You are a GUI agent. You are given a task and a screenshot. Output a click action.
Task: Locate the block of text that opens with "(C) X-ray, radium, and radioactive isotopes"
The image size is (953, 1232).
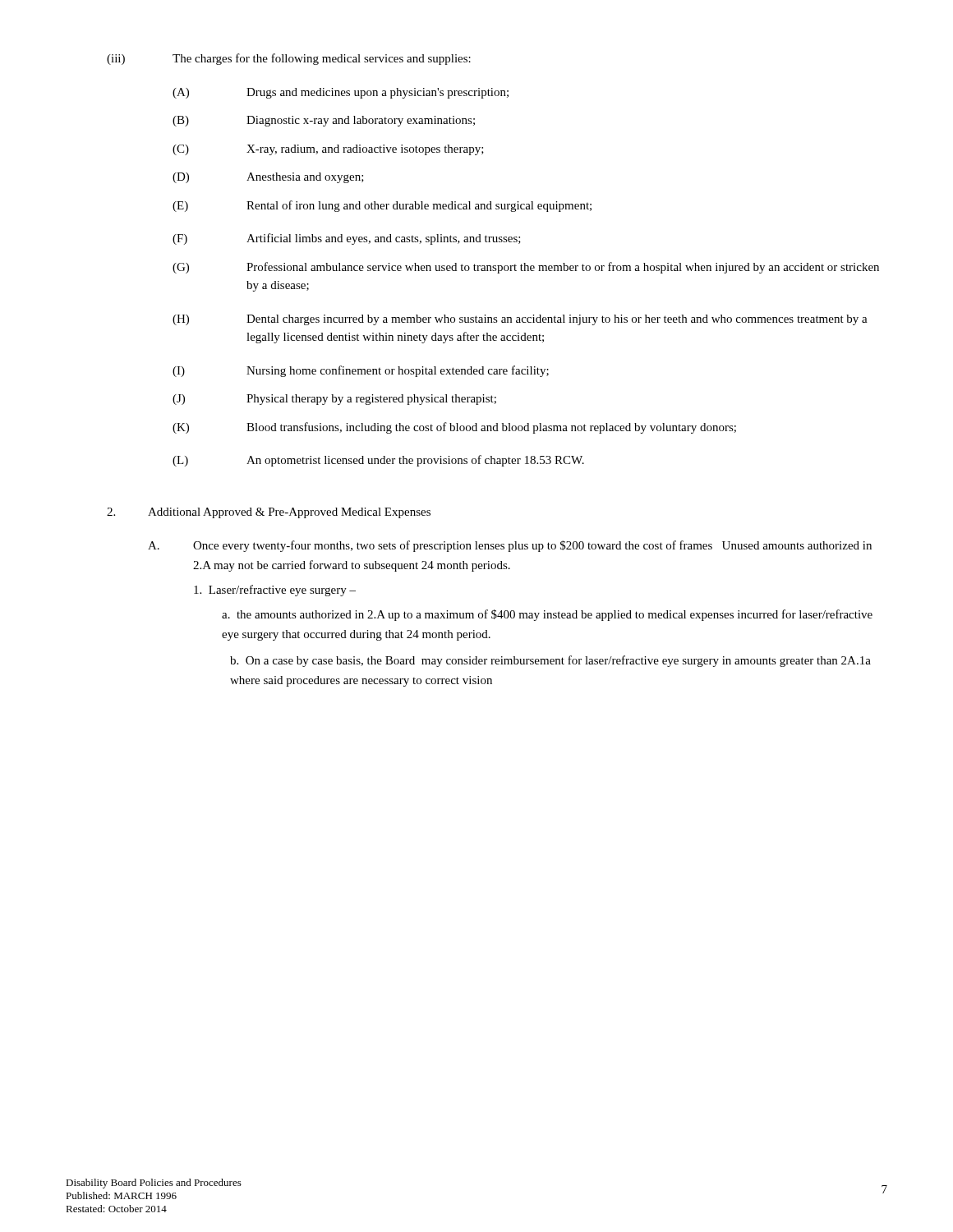pos(328,150)
